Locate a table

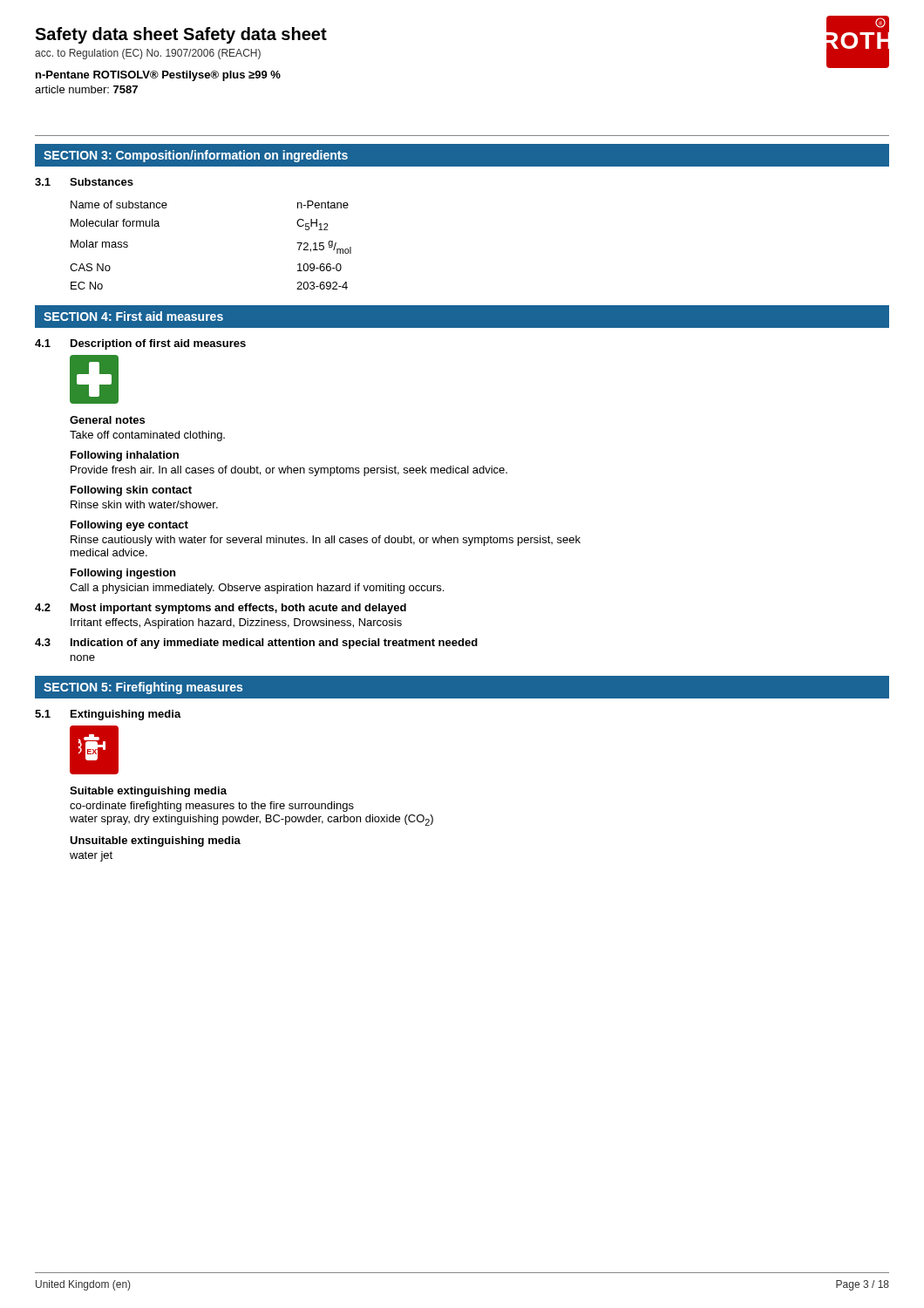(x=479, y=245)
